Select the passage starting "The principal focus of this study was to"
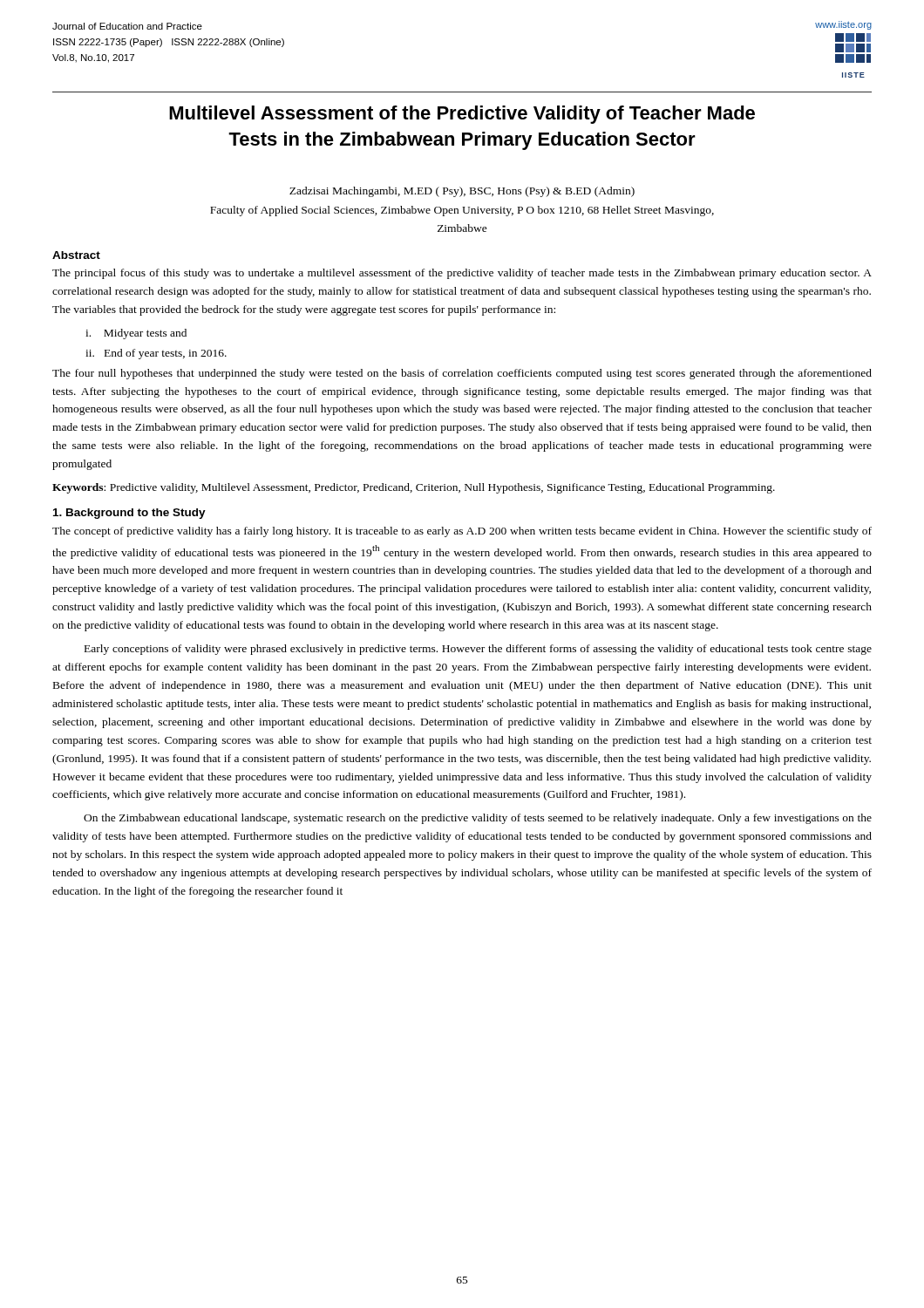 pos(462,291)
